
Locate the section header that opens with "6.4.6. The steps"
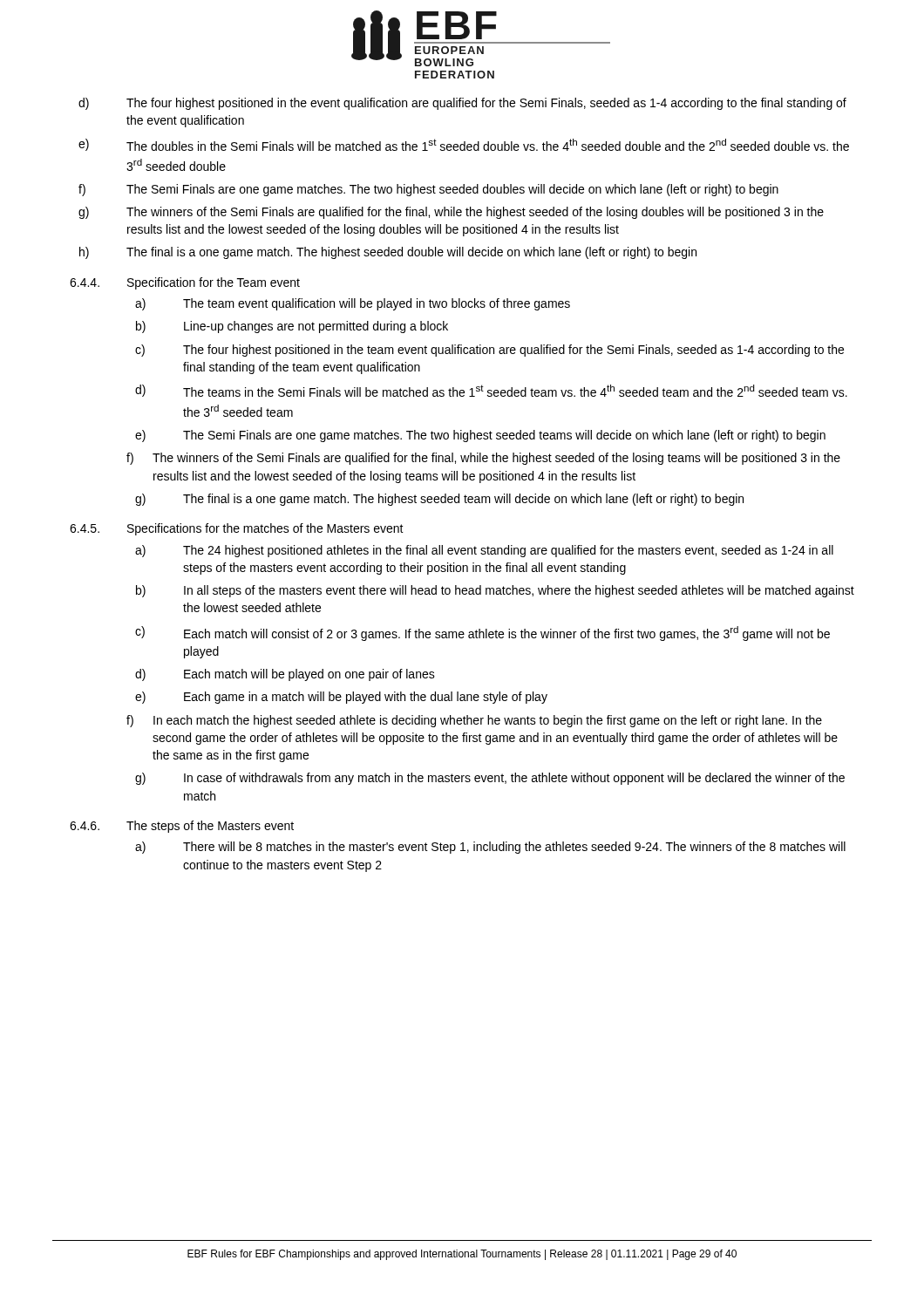tap(182, 827)
